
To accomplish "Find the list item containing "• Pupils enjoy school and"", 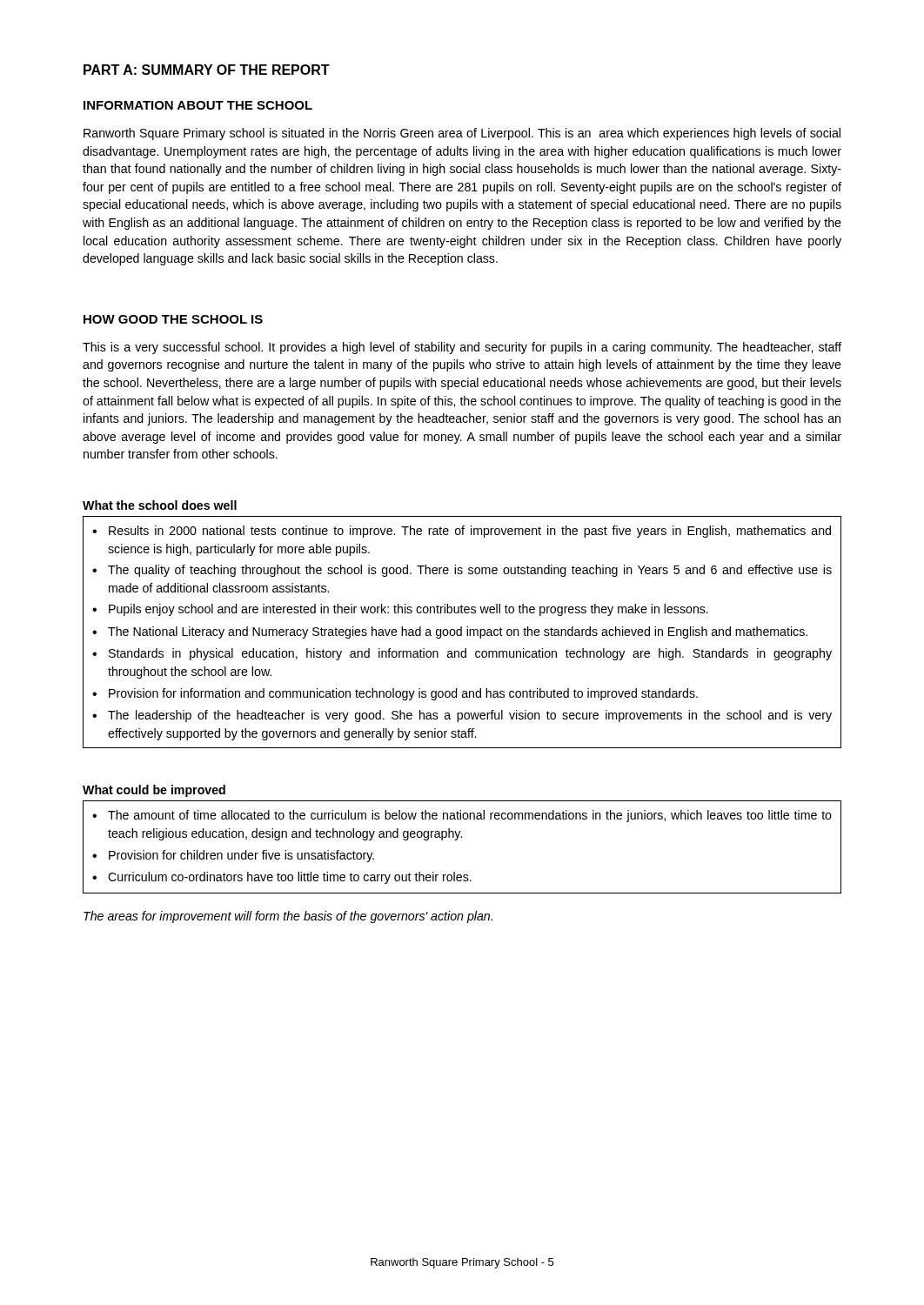I will [462, 610].
